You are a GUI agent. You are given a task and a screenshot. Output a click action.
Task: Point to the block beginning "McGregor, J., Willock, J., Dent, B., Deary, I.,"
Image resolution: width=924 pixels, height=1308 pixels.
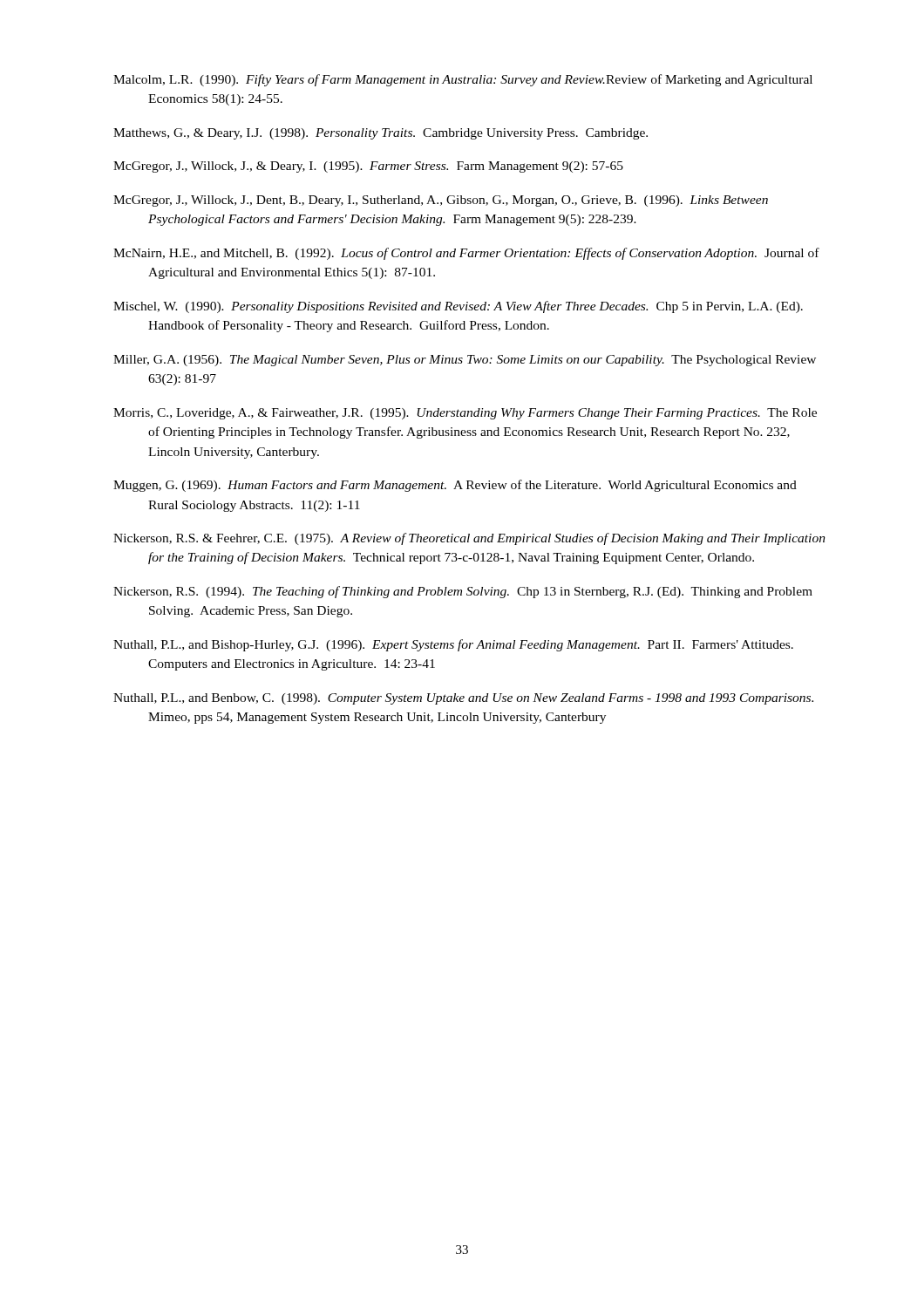pos(441,209)
